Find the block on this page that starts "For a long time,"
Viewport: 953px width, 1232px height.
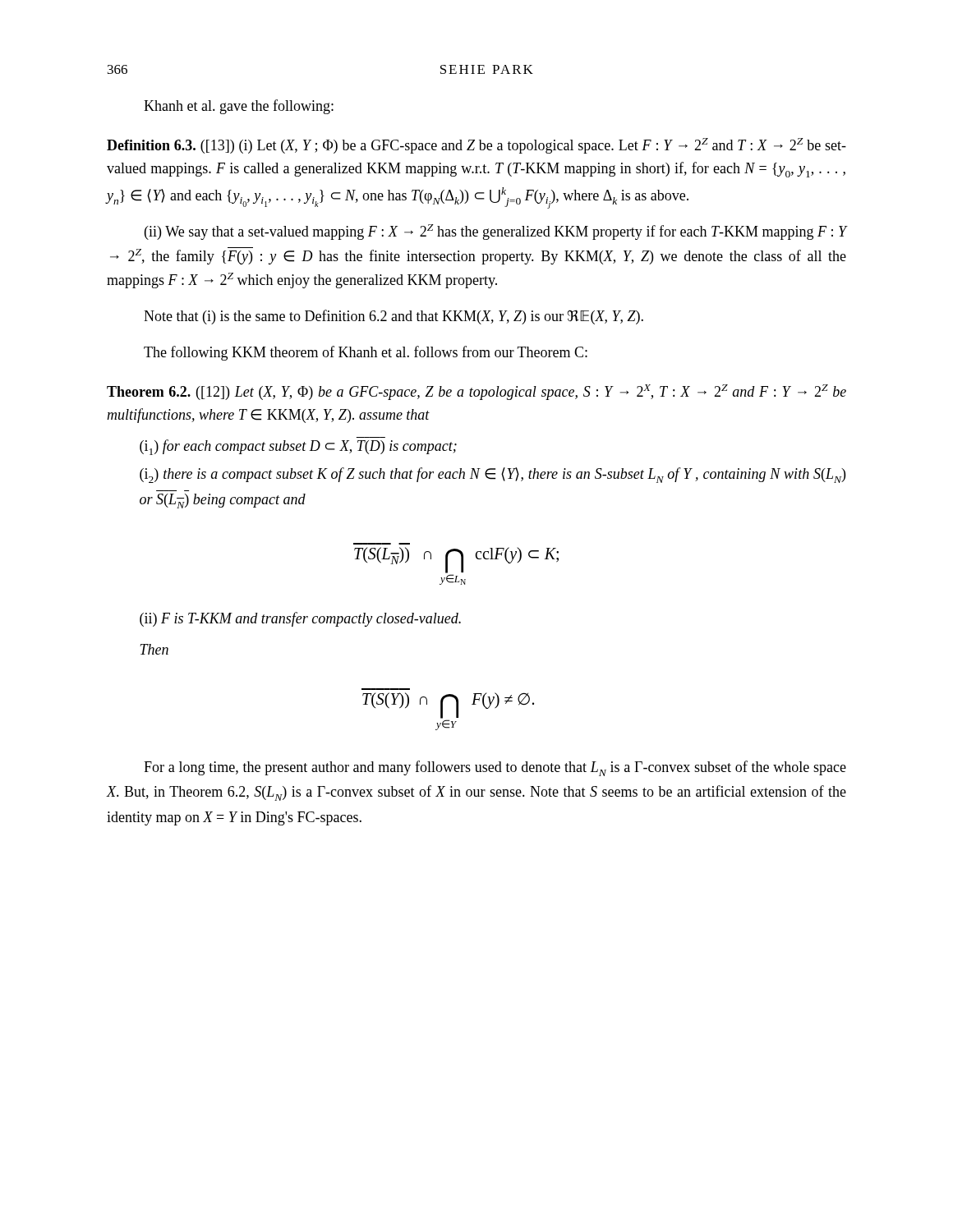476,793
